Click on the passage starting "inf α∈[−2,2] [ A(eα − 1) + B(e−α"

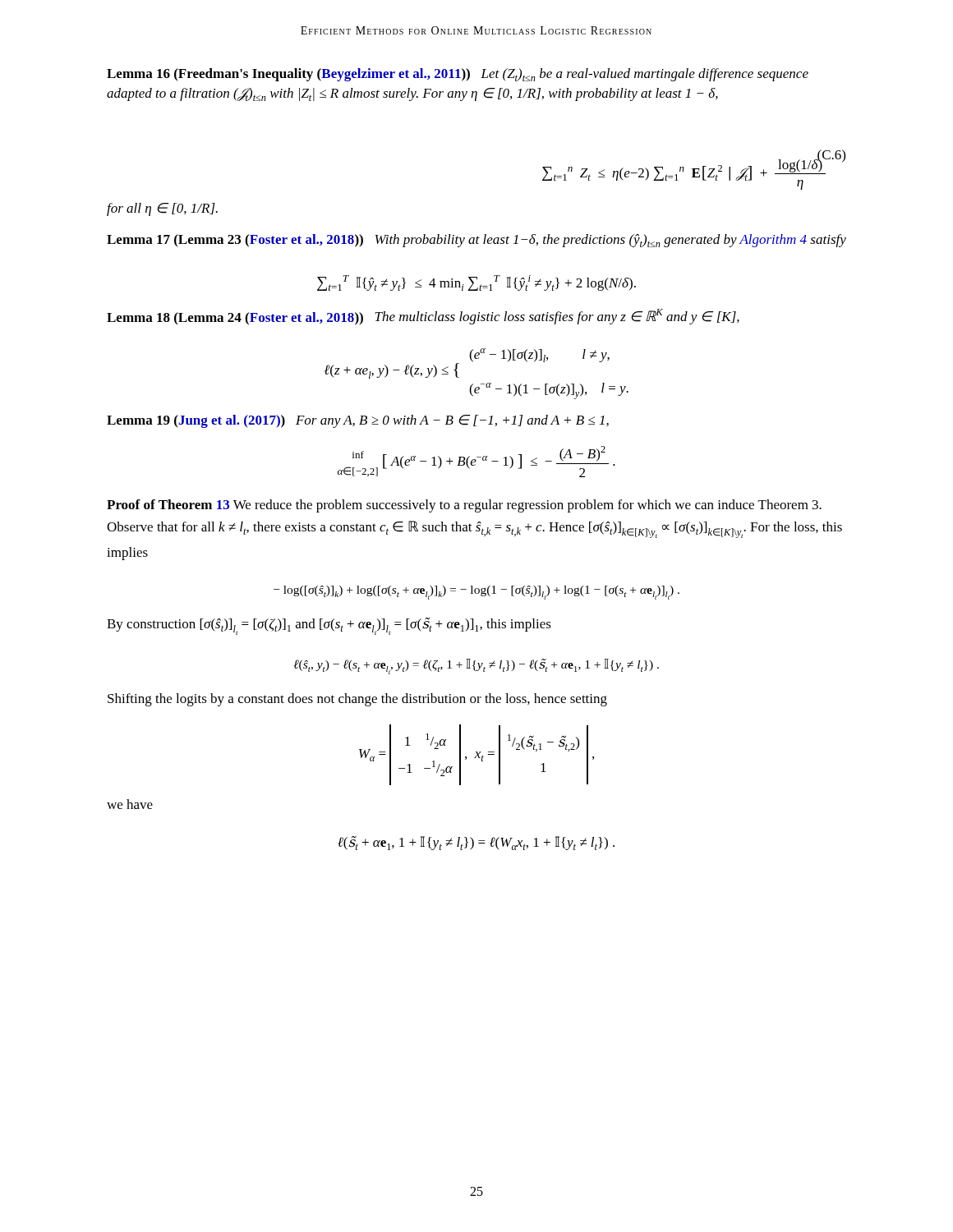click(x=476, y=463)
